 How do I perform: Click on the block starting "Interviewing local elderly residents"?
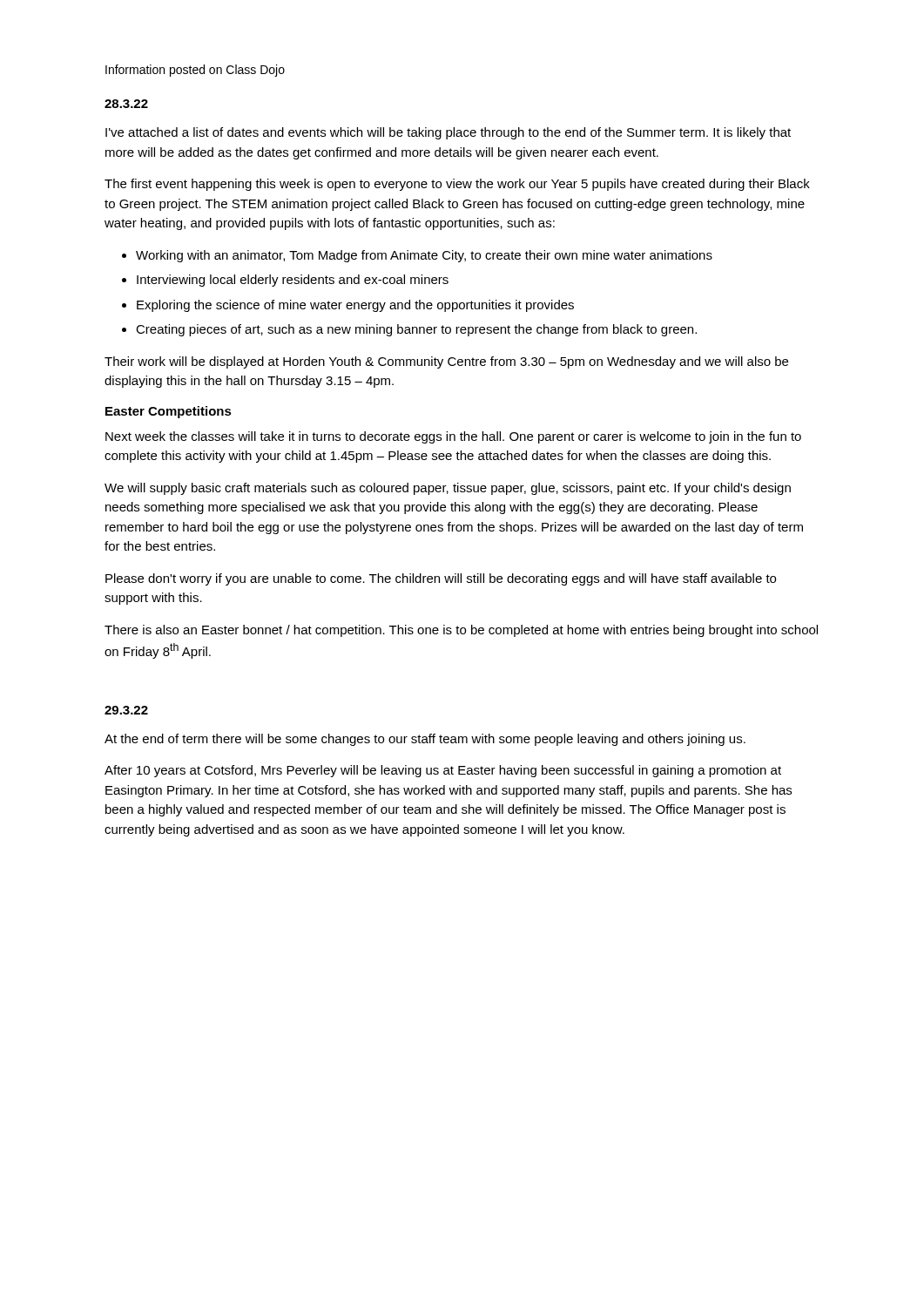(292, 279)
